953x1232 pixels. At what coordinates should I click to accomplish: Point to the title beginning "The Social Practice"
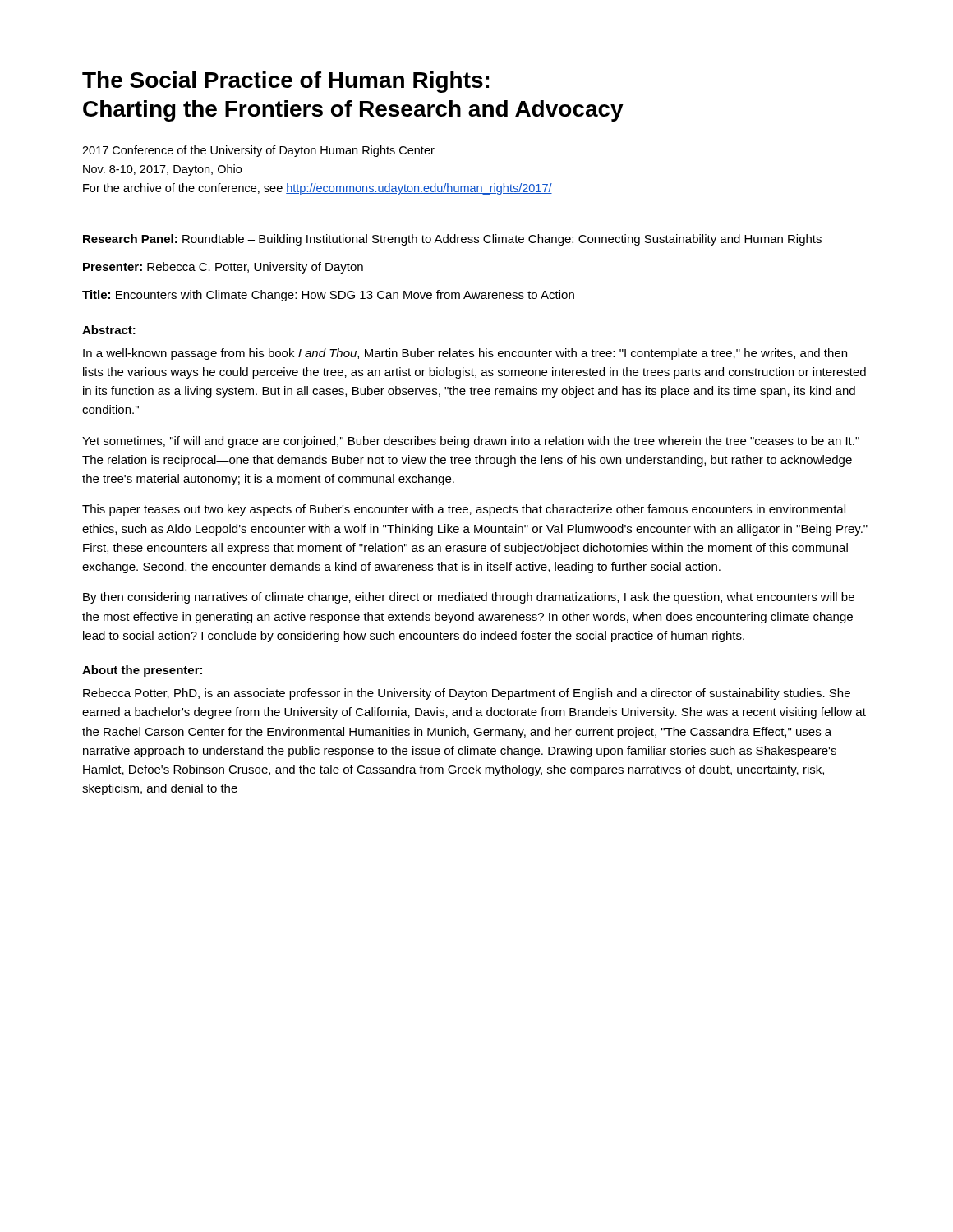point(476,94)
